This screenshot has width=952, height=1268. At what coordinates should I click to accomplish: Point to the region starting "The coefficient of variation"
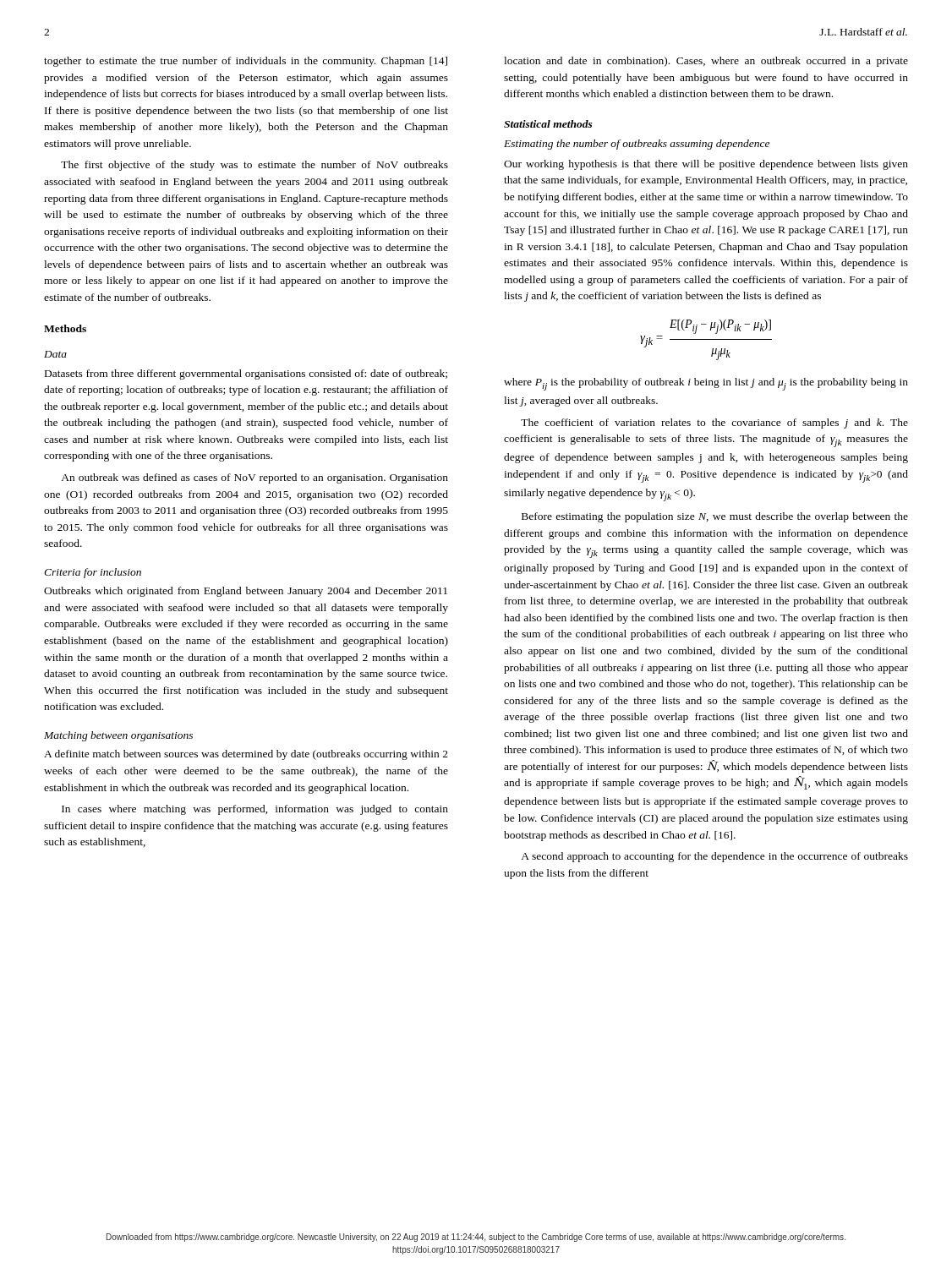click(x=706, y=459)
